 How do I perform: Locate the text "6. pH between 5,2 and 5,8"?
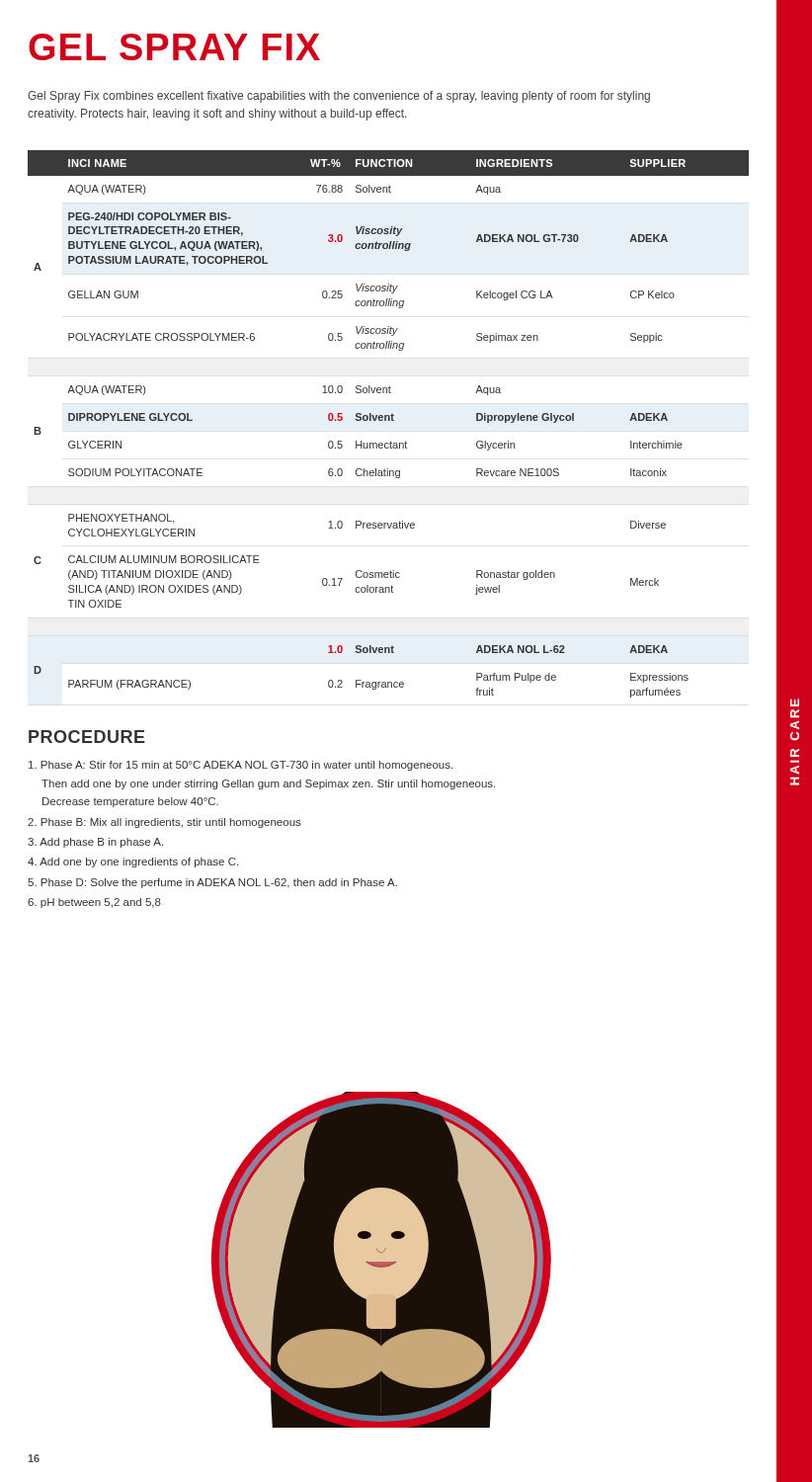tap(94, 902)
